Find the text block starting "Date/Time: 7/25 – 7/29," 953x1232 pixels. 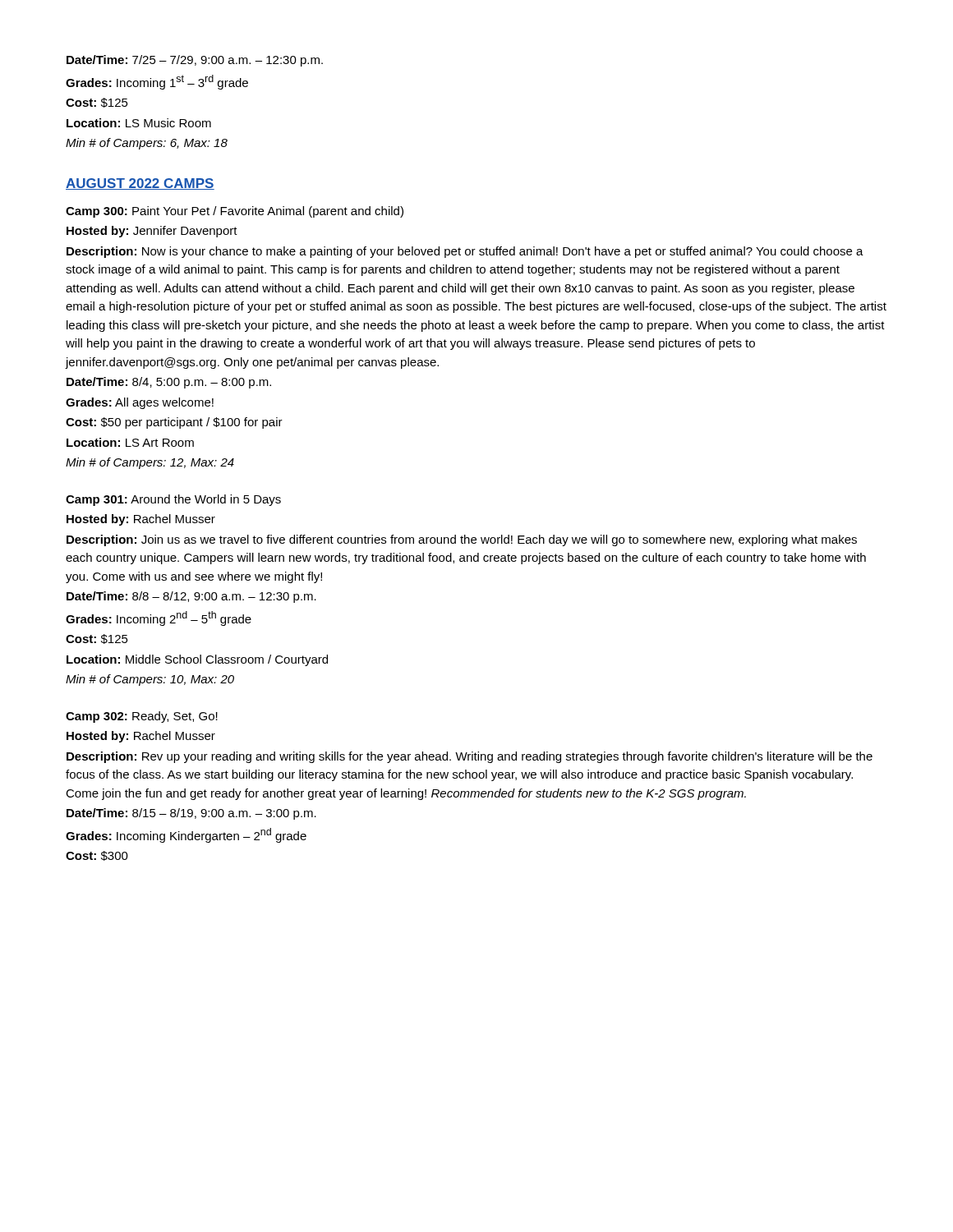(x=195, y=61)
